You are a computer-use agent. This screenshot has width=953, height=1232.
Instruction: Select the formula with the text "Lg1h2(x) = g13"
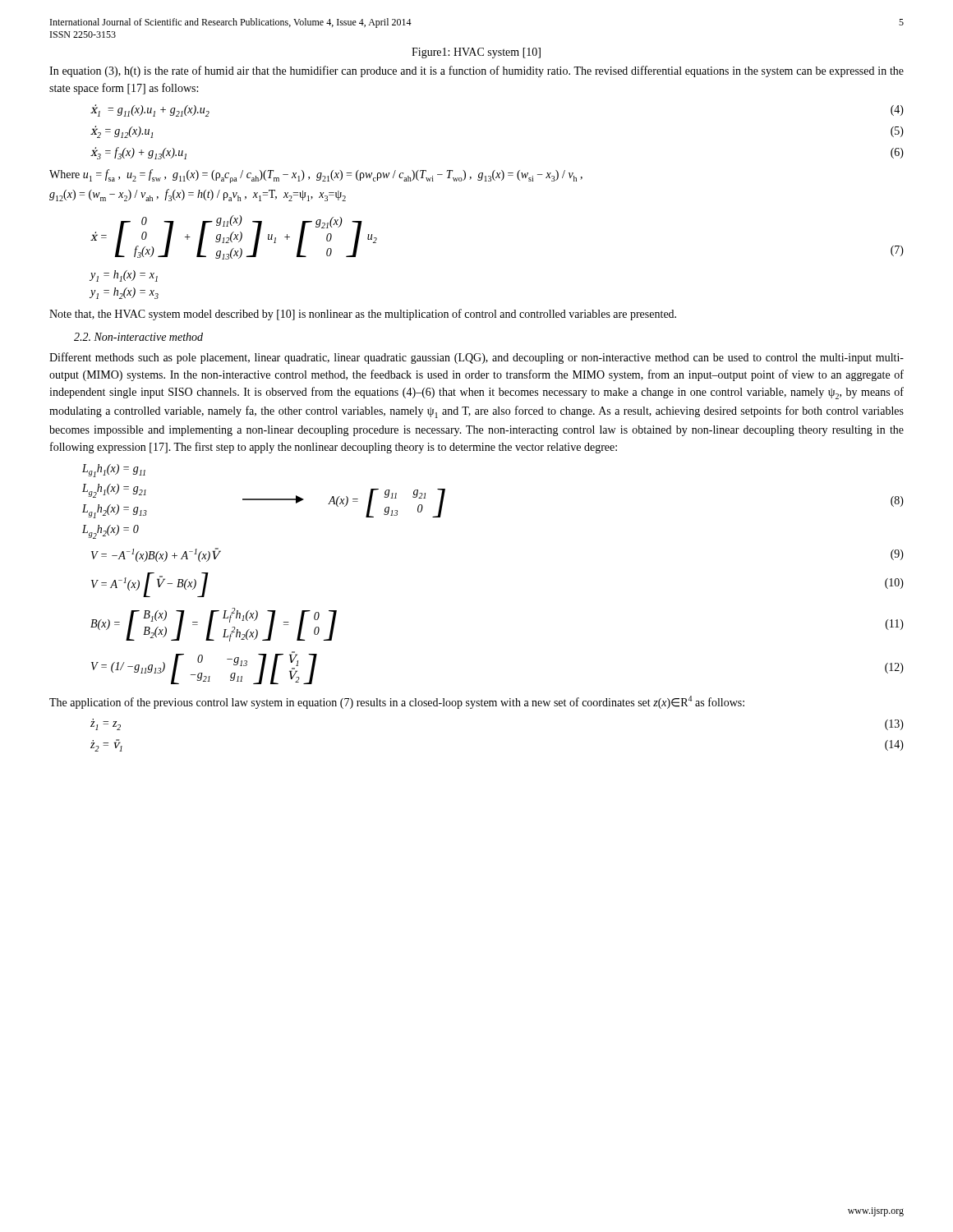point(115,511)
